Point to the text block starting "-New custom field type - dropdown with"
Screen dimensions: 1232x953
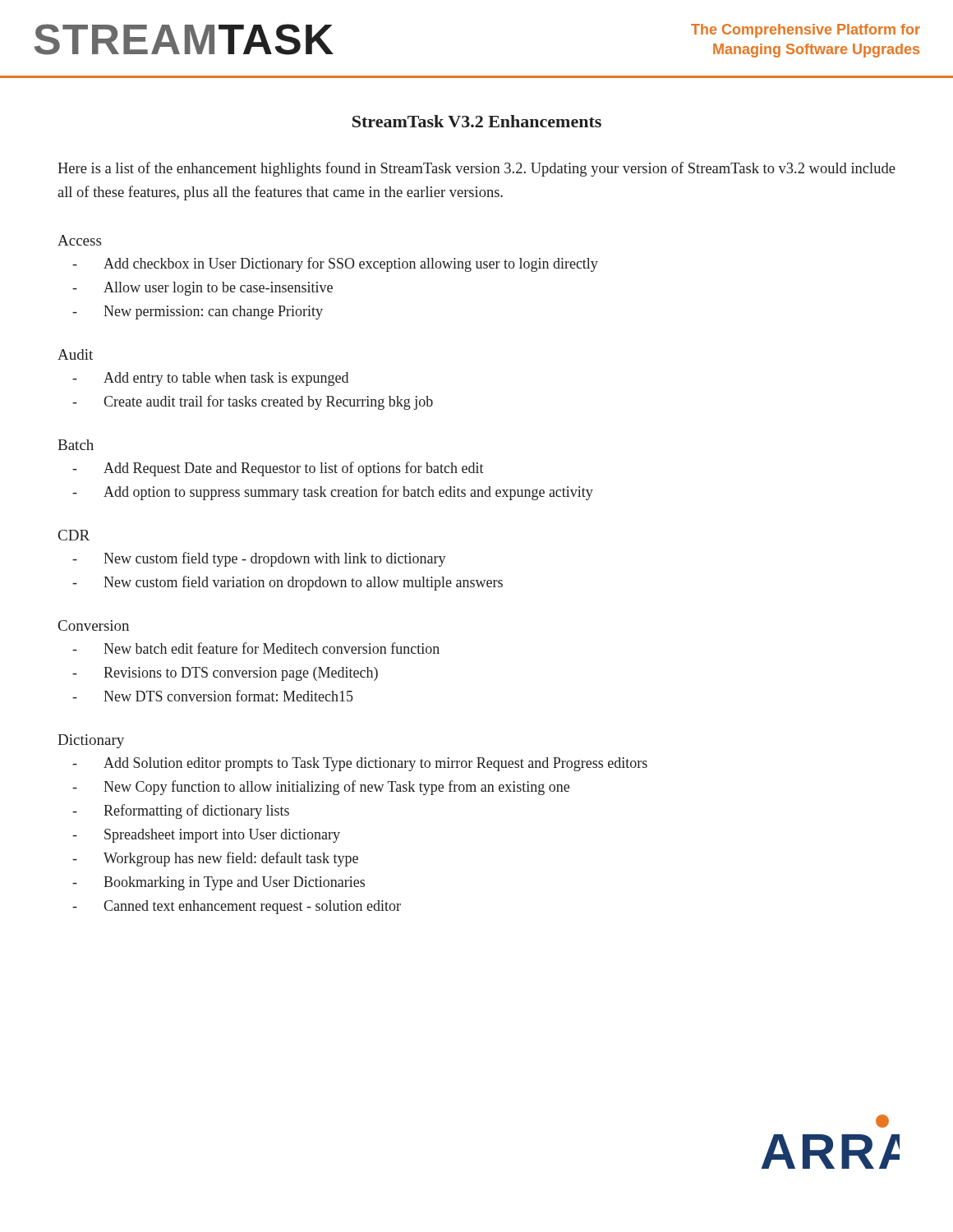point(259,559)
